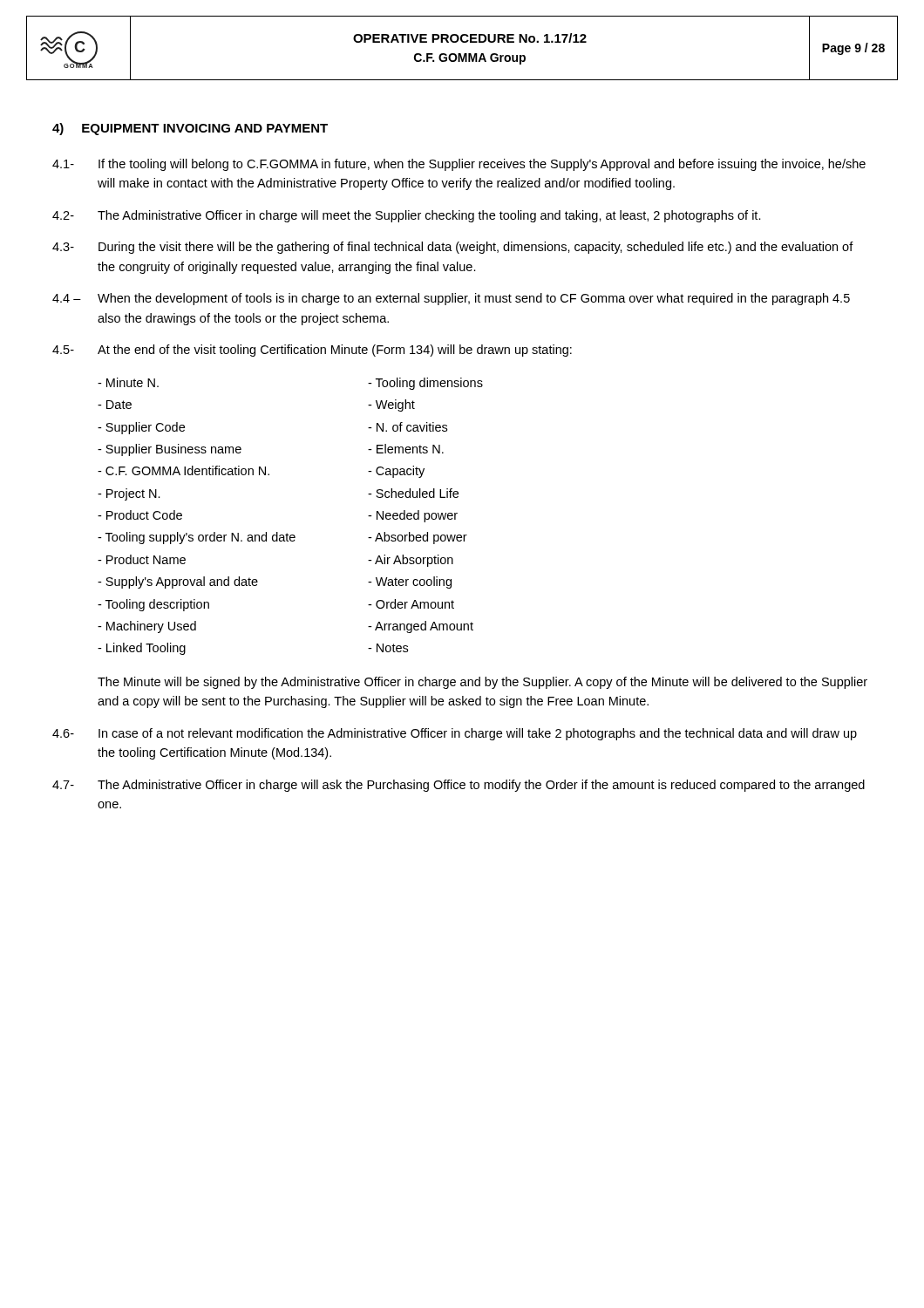Click on the list item containing "4.2- The Administrative Officer in charge will meet"
The width and height of the screenshot is (924, 1308).
(462, 216)
